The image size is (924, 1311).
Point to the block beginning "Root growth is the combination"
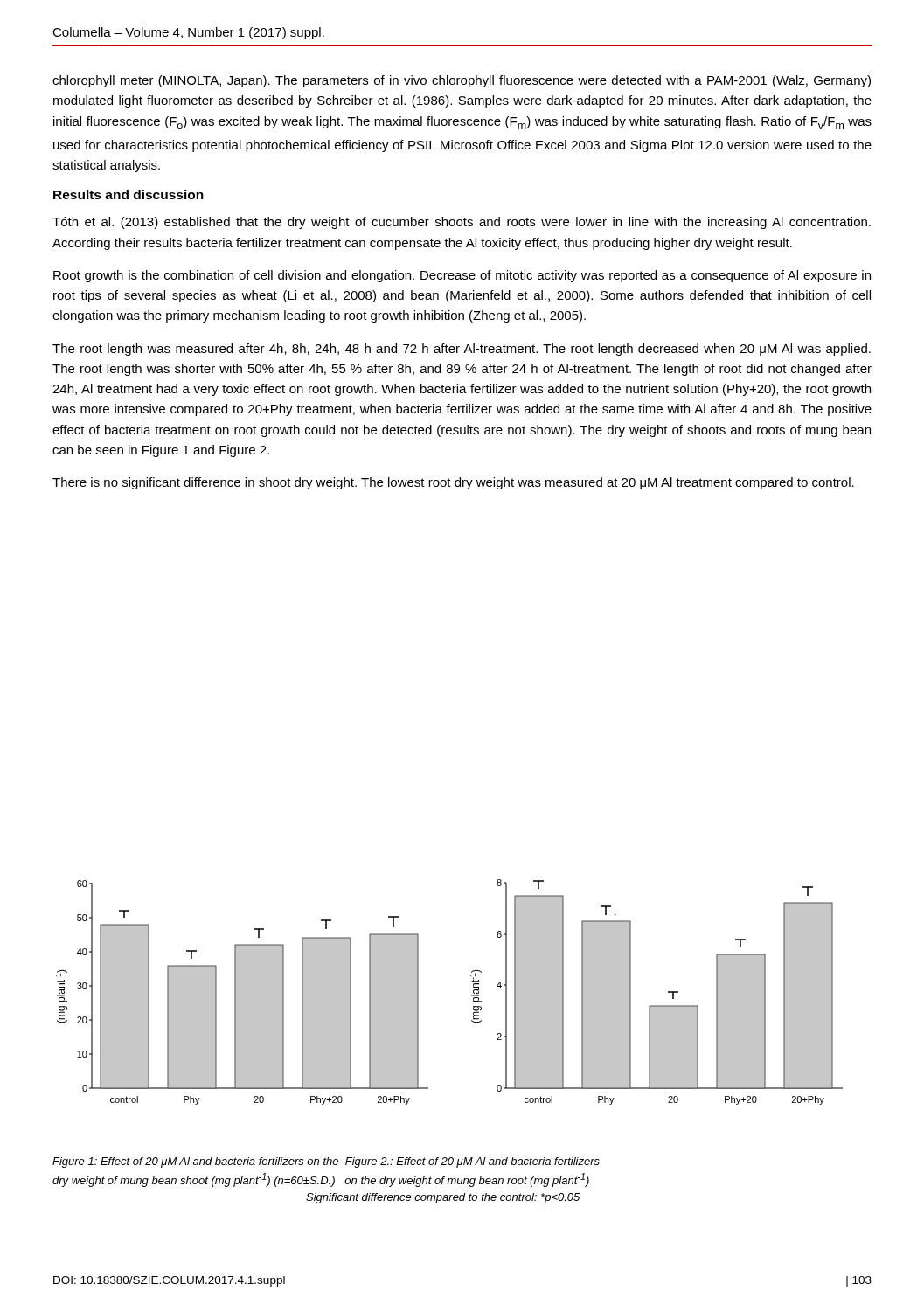462,295
